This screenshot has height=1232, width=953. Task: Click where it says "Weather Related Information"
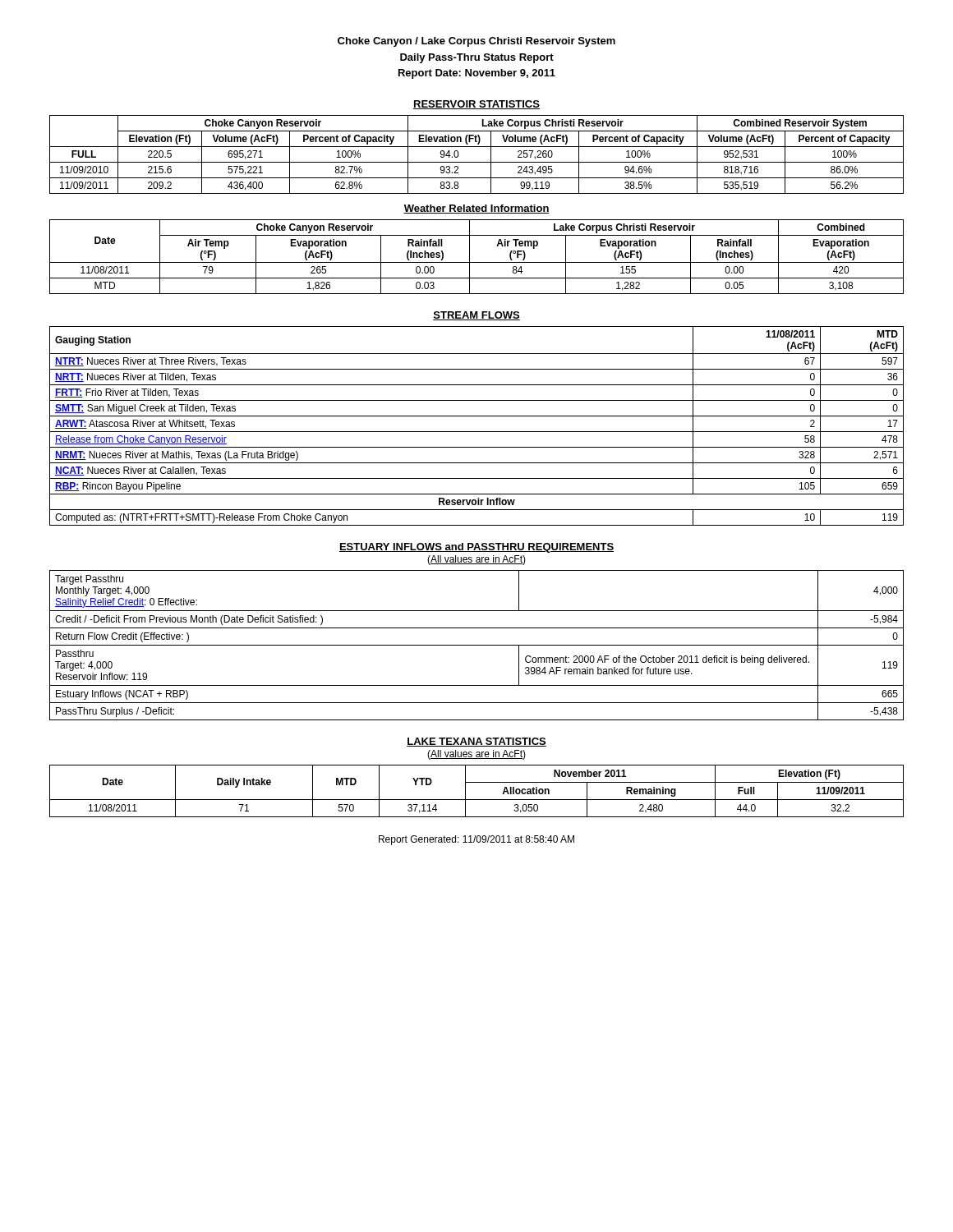pyautogui.click(x=476, y=208)
